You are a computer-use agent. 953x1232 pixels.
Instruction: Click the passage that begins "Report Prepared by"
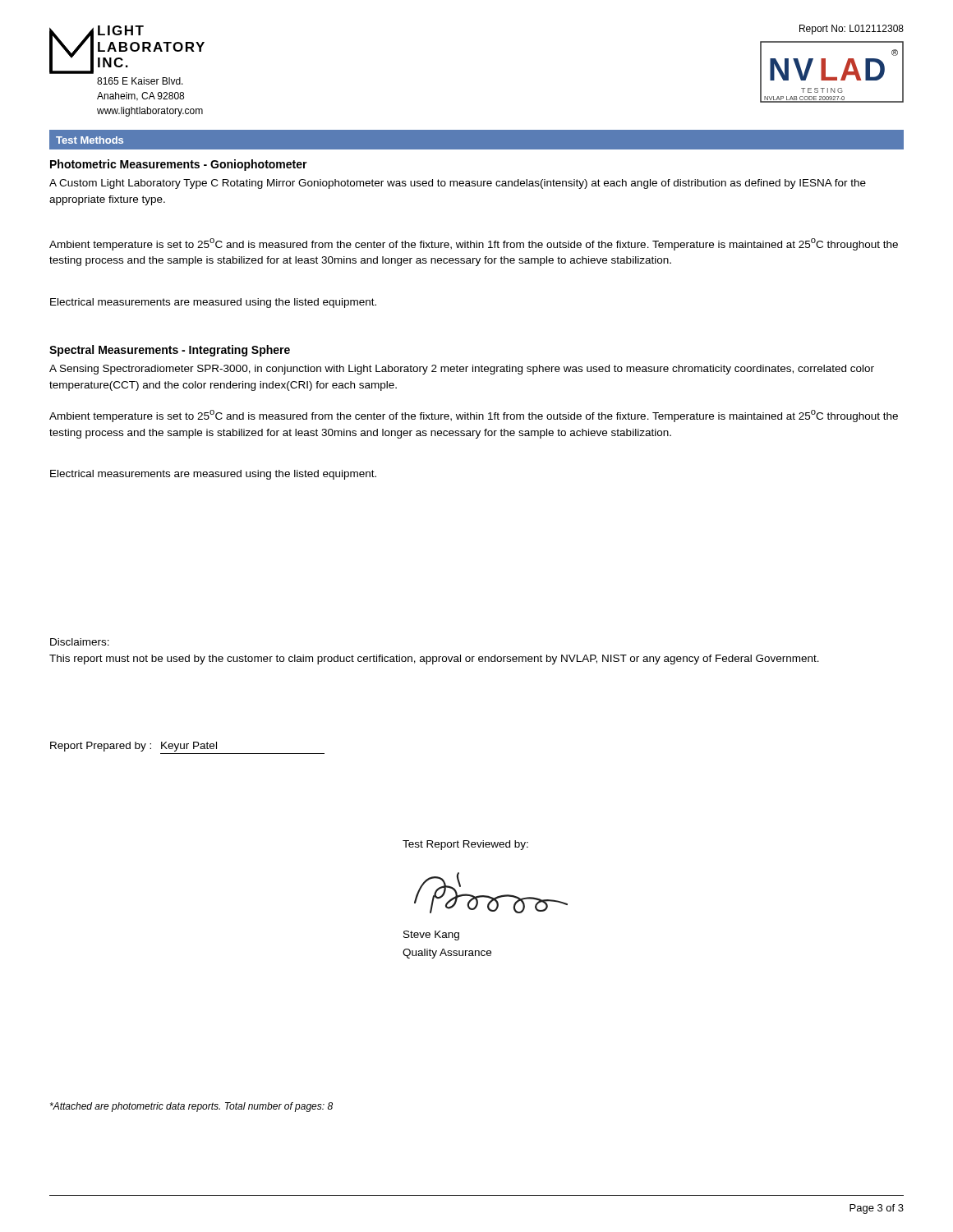tap(187, 747)
